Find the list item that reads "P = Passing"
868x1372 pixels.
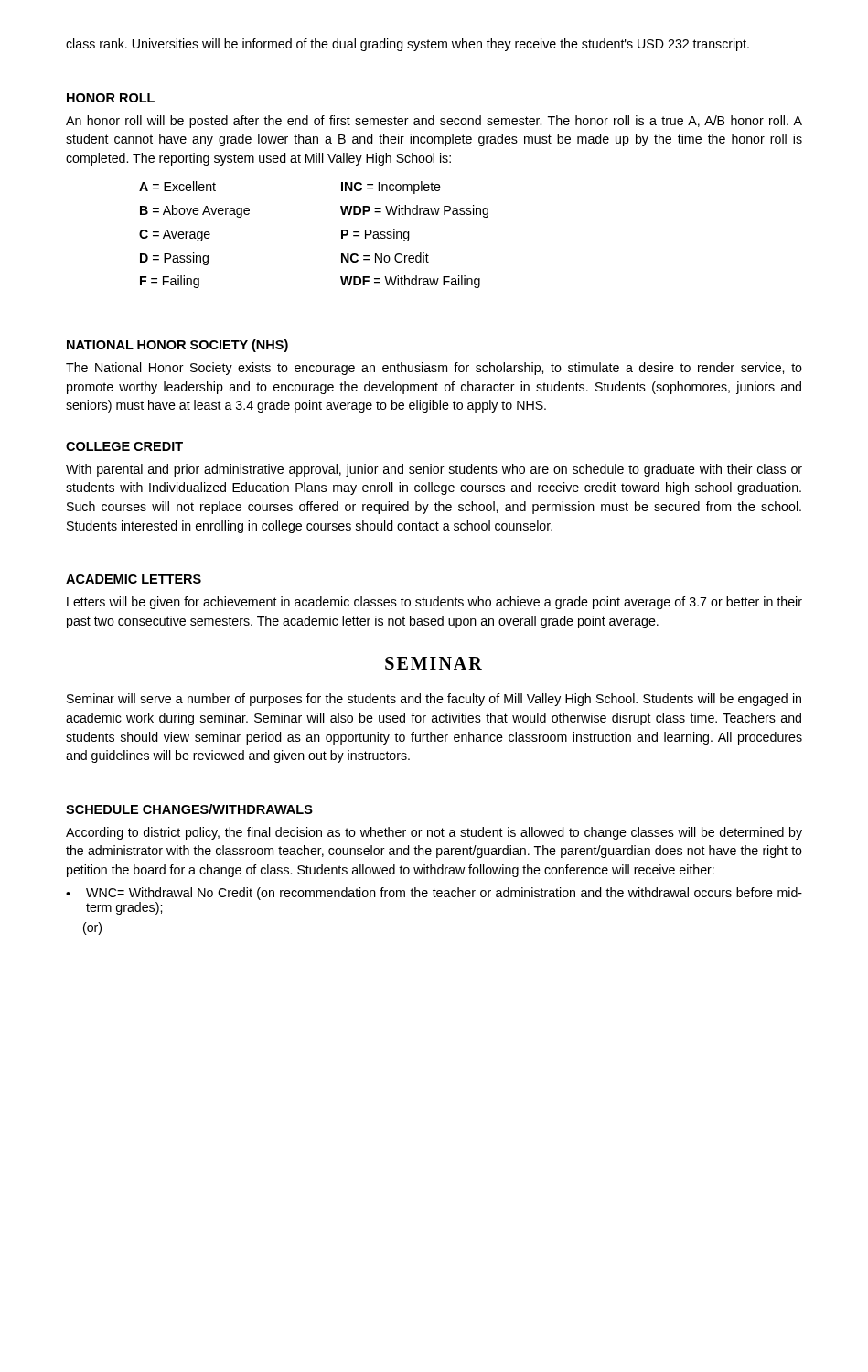(375, 234)
